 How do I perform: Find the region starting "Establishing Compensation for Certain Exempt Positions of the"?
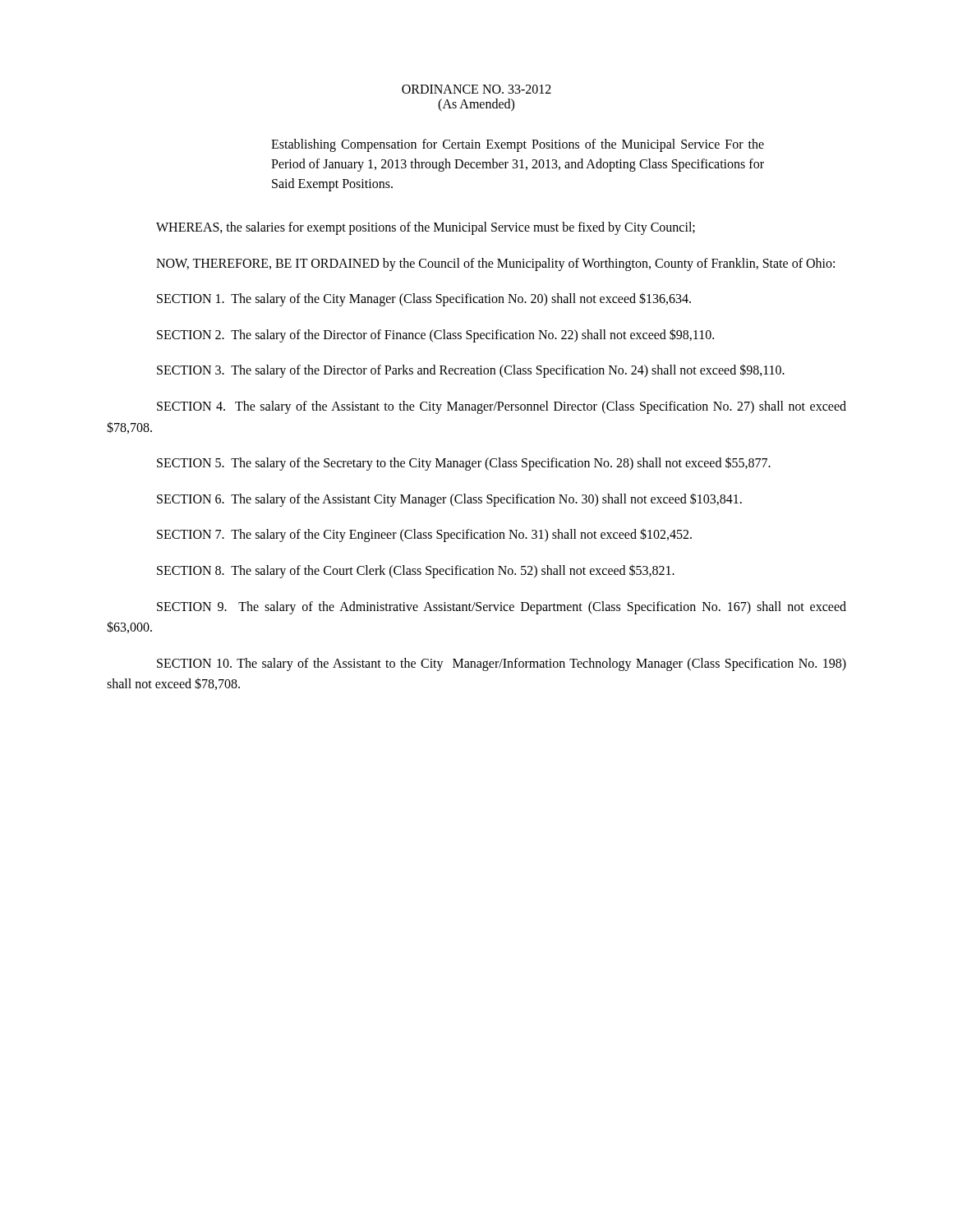pos(518,164)
